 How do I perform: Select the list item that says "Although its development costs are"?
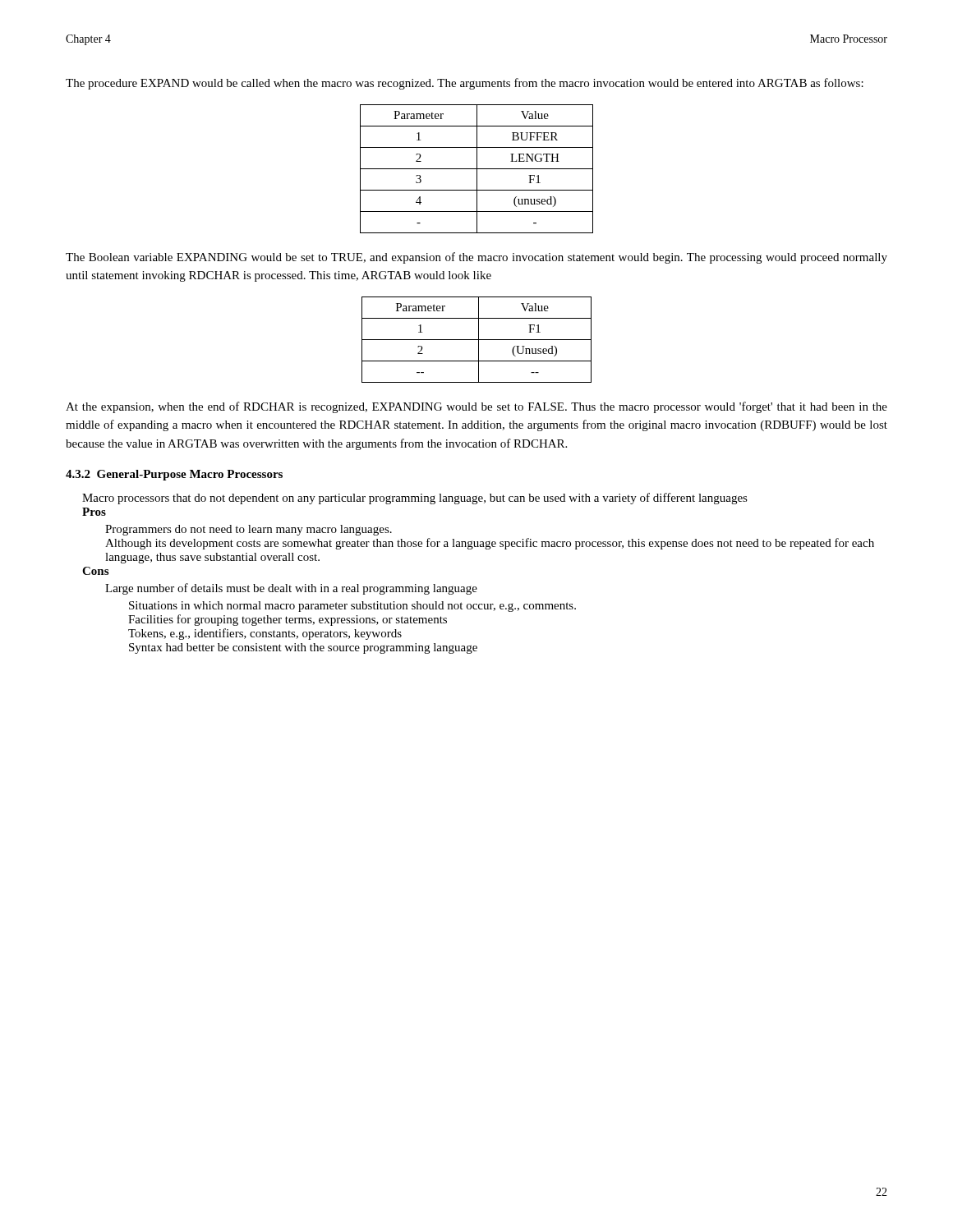(x=496, y=550)
